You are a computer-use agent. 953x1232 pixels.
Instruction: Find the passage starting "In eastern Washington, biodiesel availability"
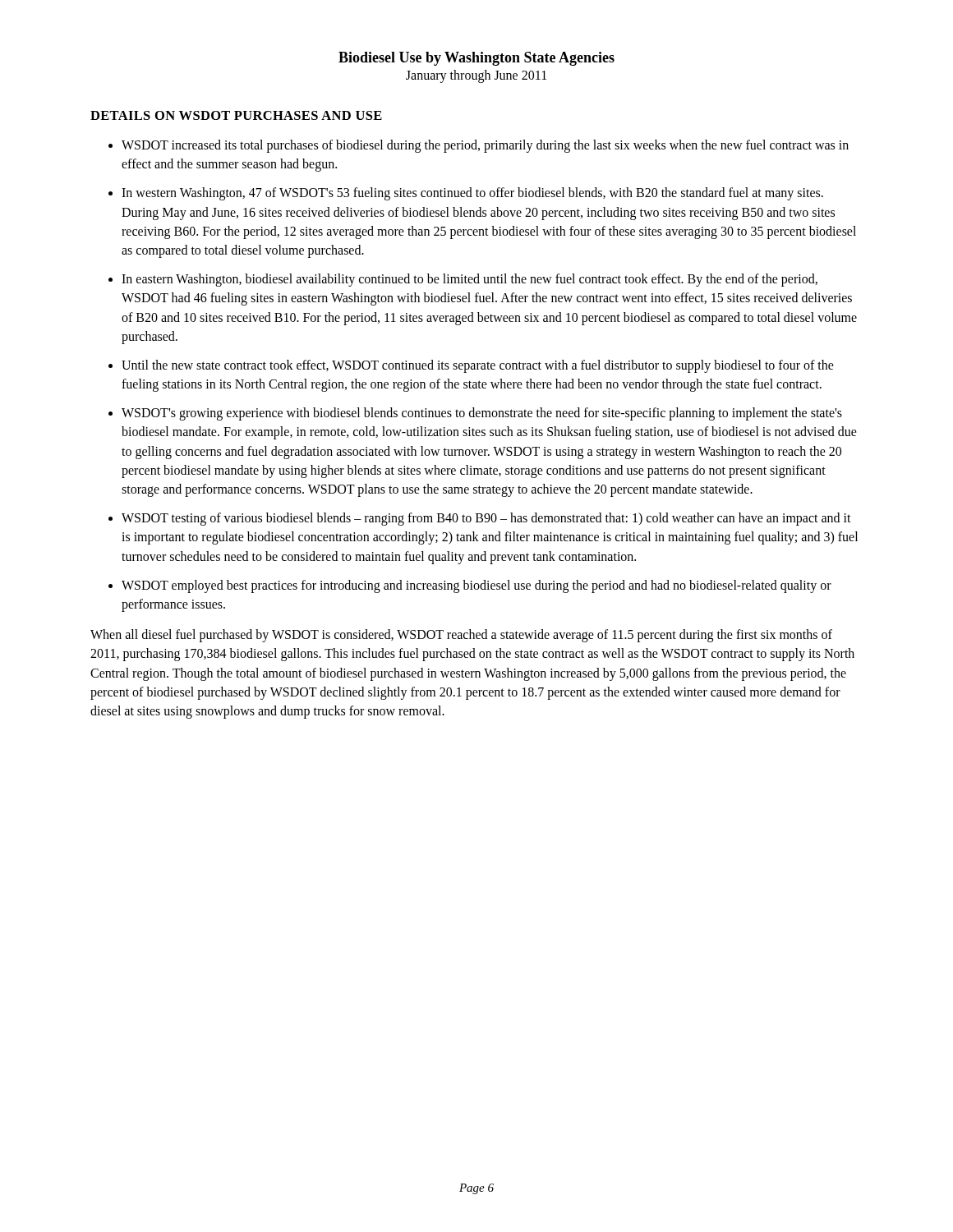click(x=489, y=308)
